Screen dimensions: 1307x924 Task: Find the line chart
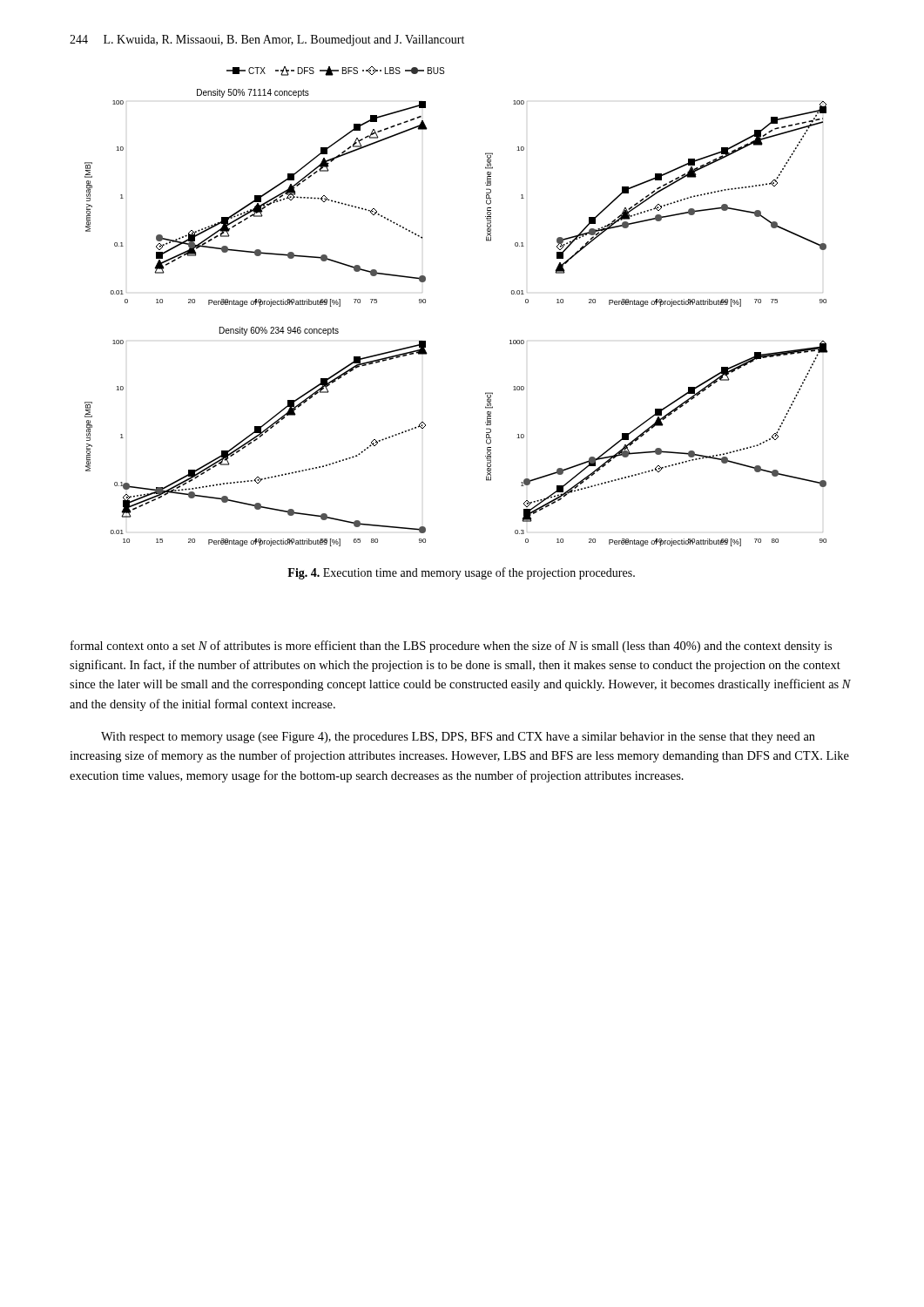462,309
